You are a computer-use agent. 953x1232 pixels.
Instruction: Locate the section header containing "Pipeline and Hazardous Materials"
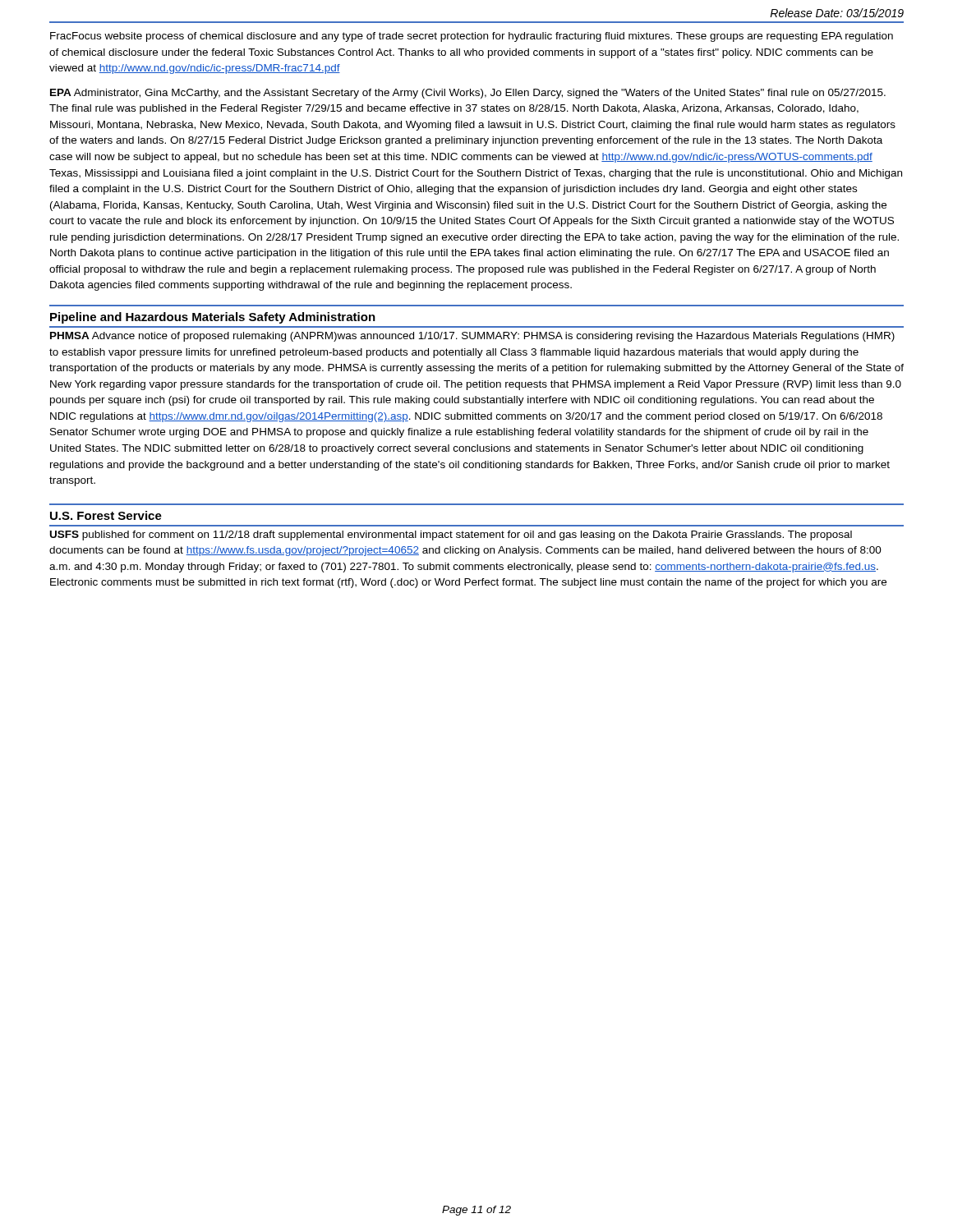pyautogui.click(x=212, y=317)
